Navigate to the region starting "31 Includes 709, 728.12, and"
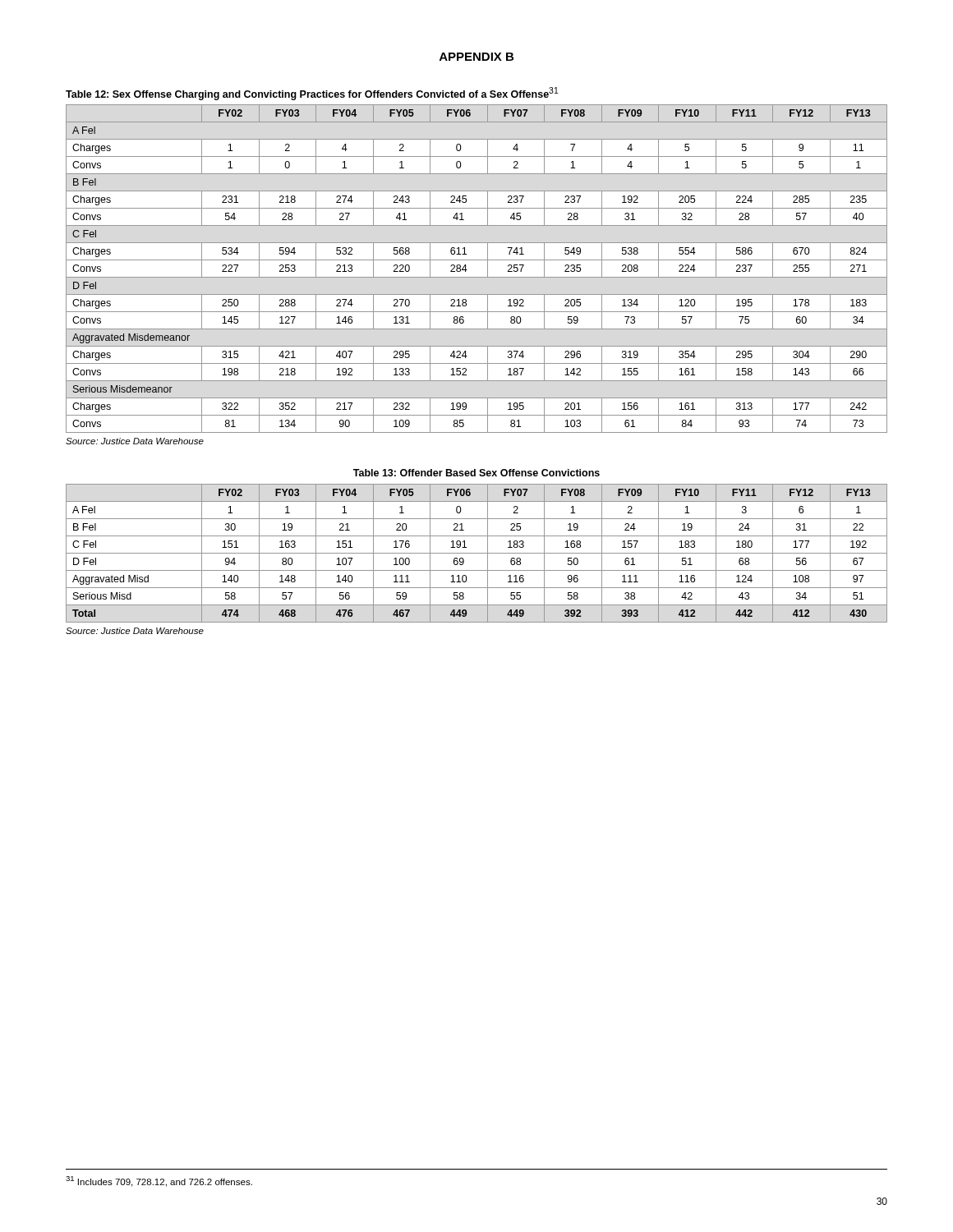 coord(159,1180)
